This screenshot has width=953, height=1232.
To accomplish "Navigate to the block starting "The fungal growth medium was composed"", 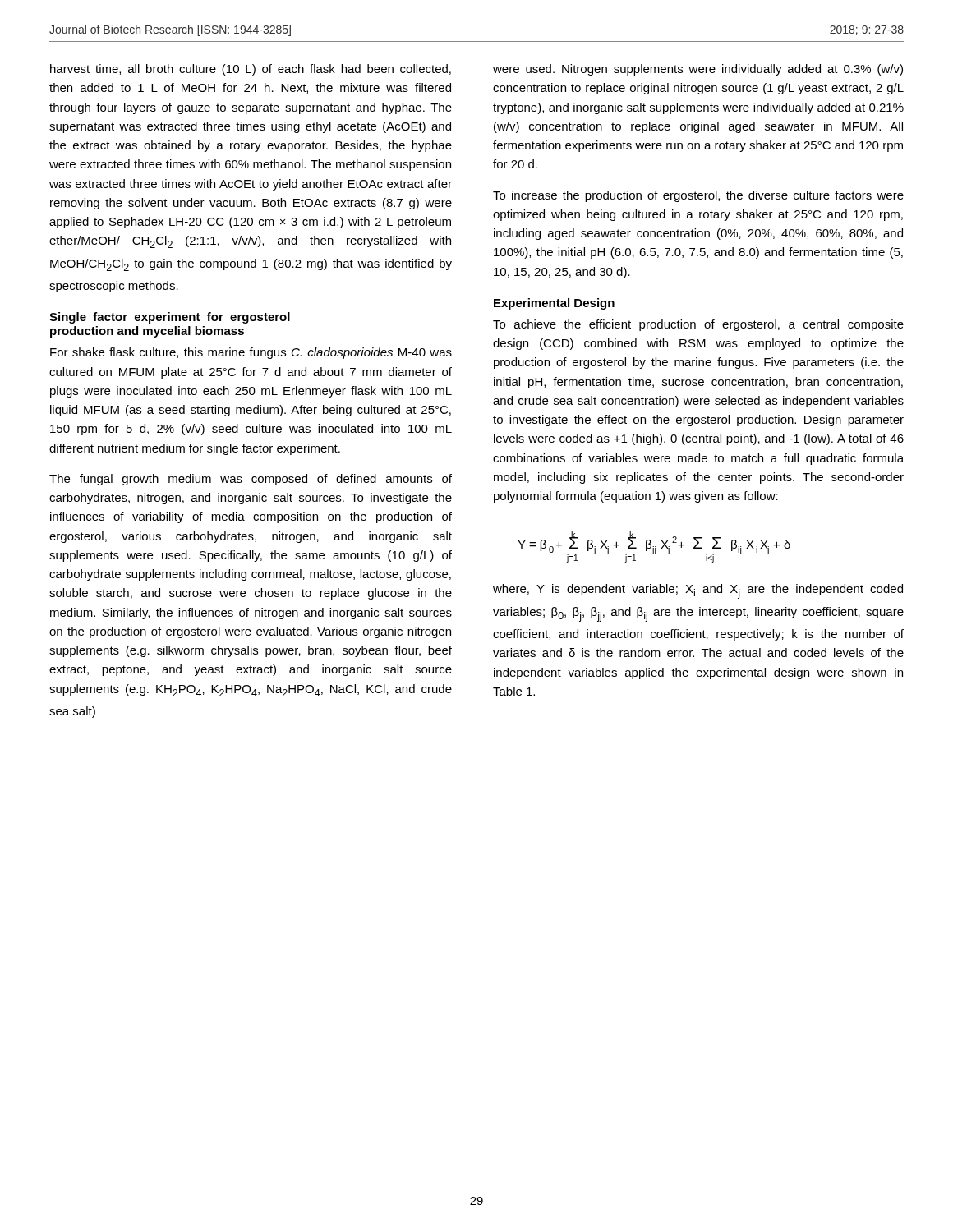I will click(x=251, y=595).
